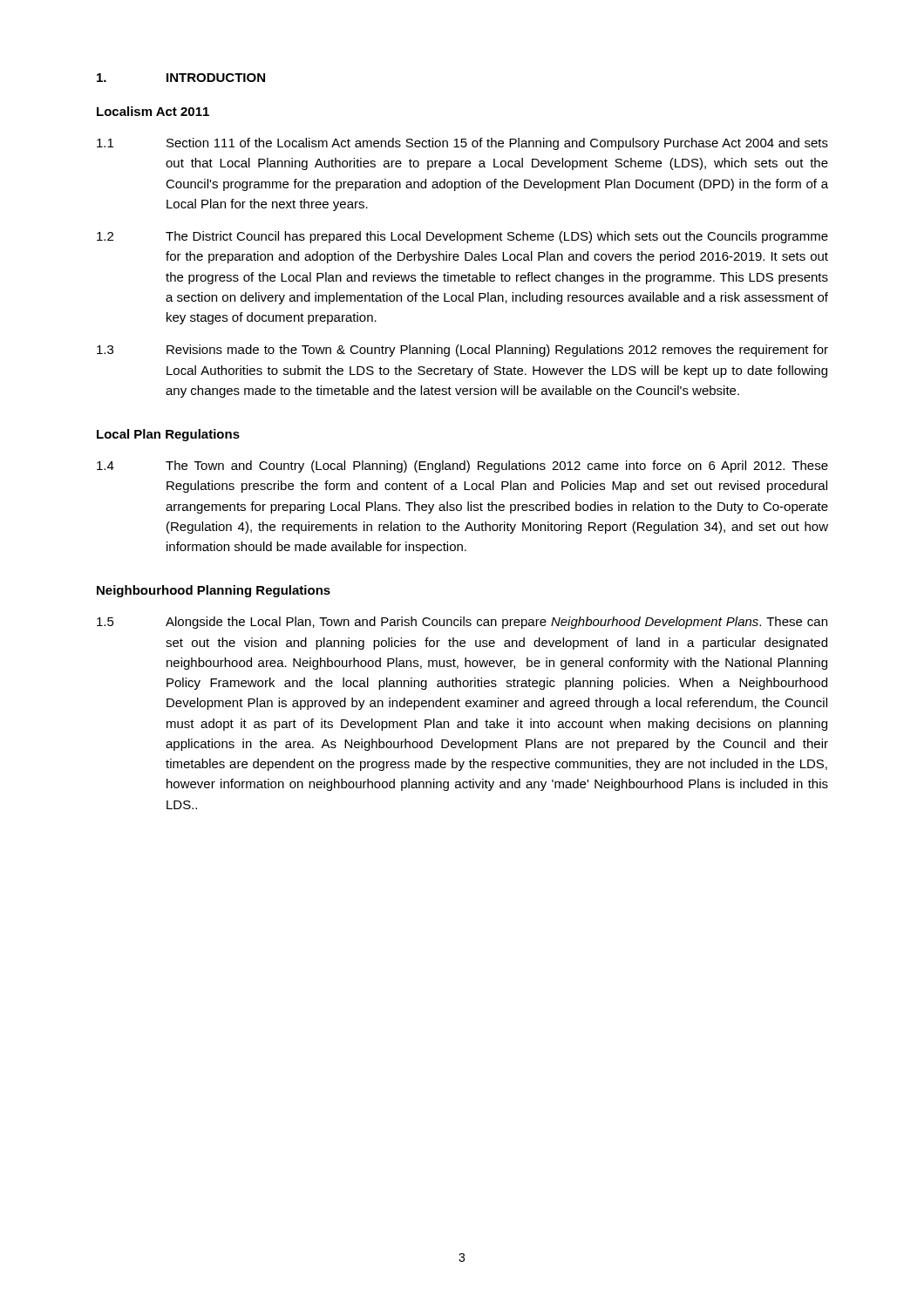924x1308 pixels.
Task: Locate the passage starting "1 Section 111 of the Localism Act"
Action: [x=462, y=173]
